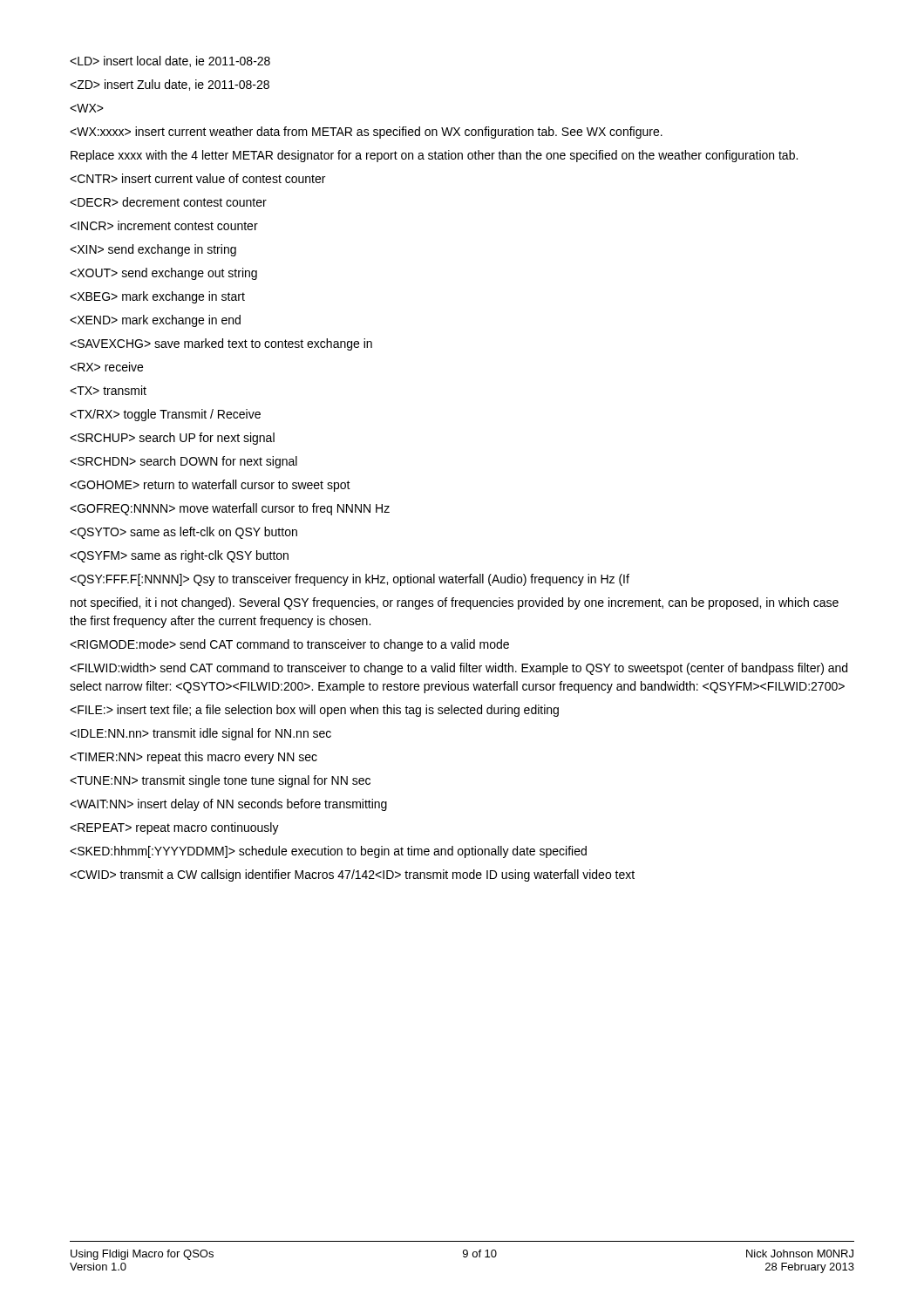Point to the text starting "not specified, it i not changed)."
The width and height of the screenshot is (924, 1308).
(x=454, y=612)
